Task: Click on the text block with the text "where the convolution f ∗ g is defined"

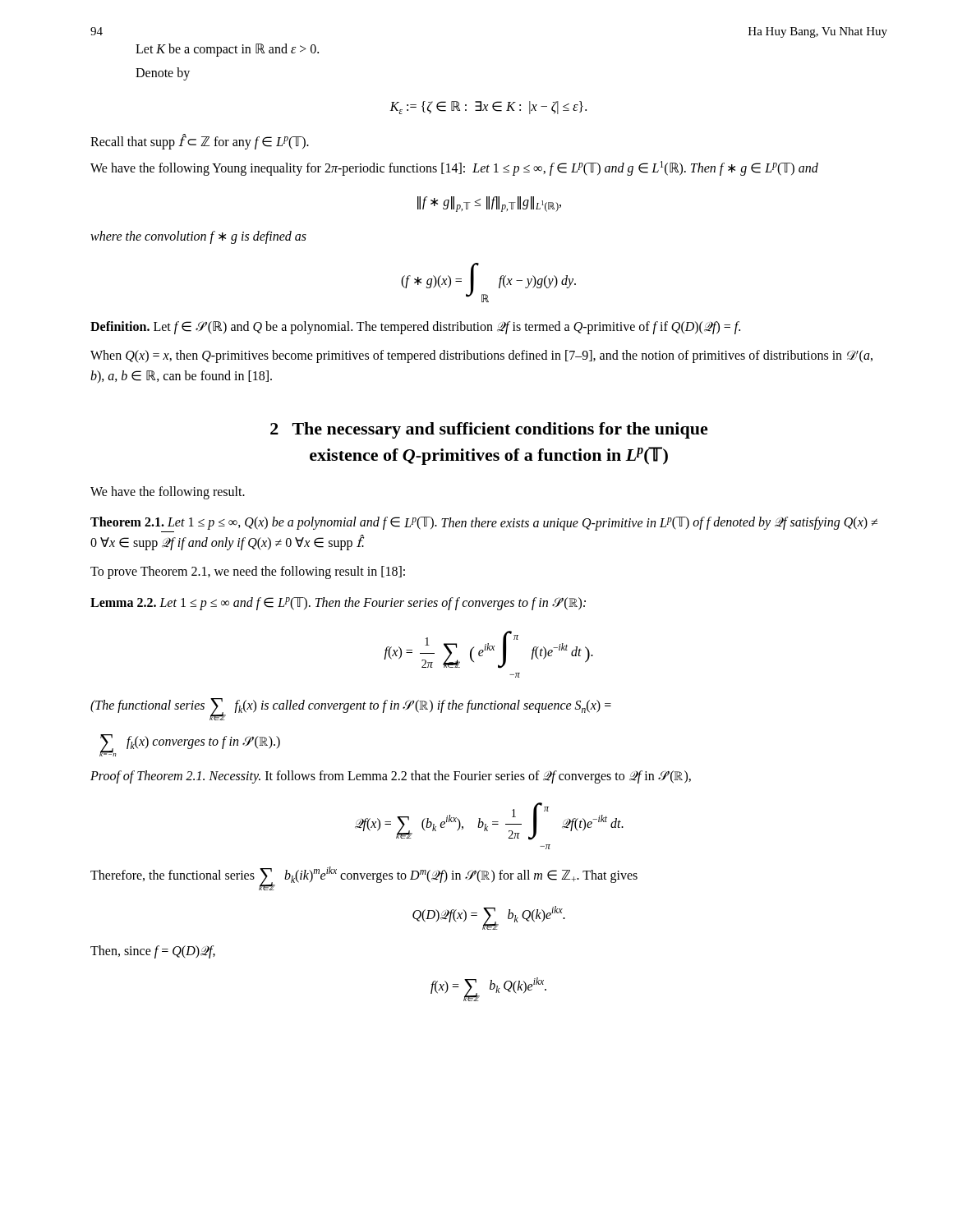Action: pyautogui.click(x=198, y=236)
